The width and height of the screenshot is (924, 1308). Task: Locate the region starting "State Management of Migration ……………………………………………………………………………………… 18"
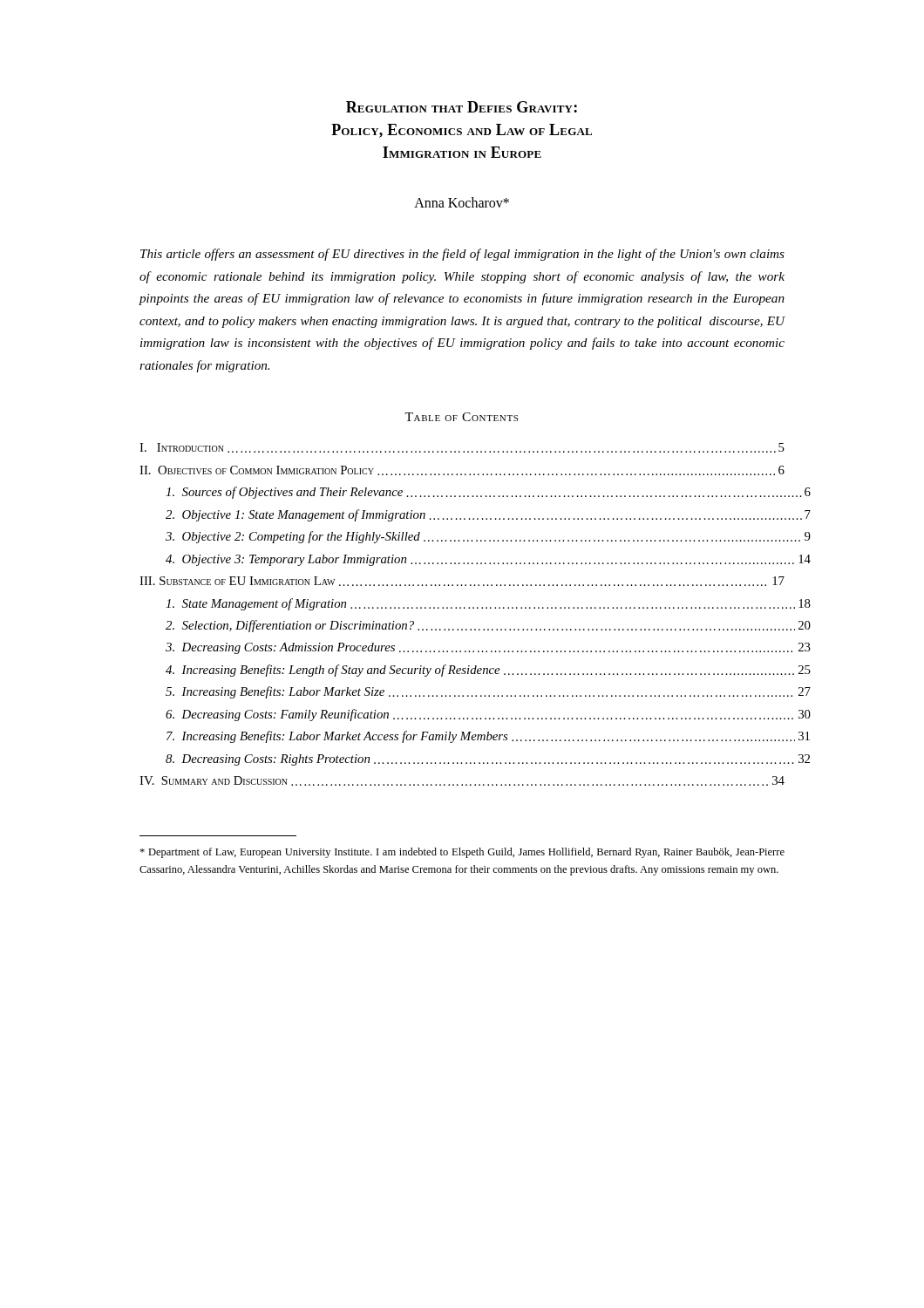488,604
